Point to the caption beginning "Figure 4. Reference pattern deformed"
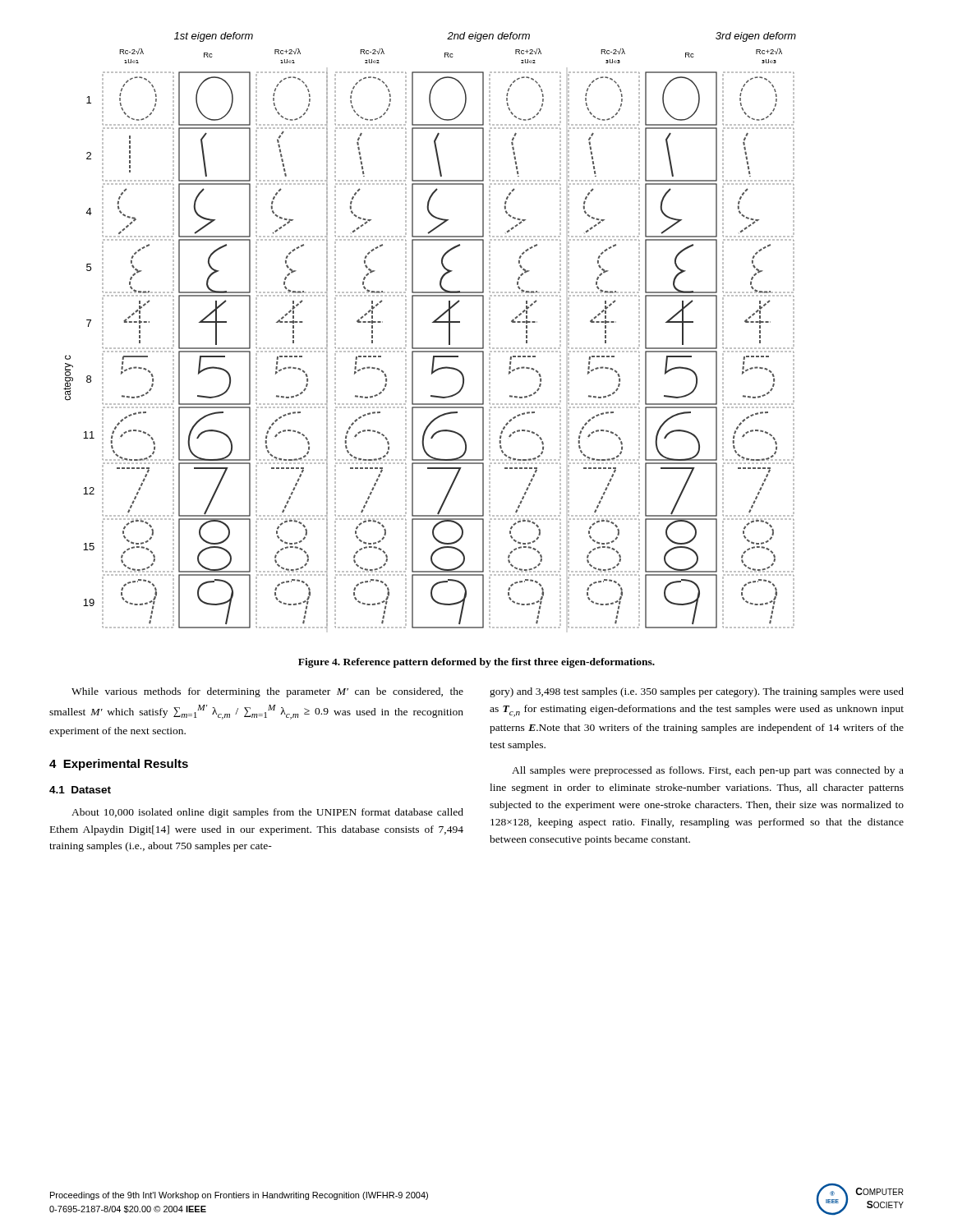The image size is (953, 1232). tap(476, 662)
